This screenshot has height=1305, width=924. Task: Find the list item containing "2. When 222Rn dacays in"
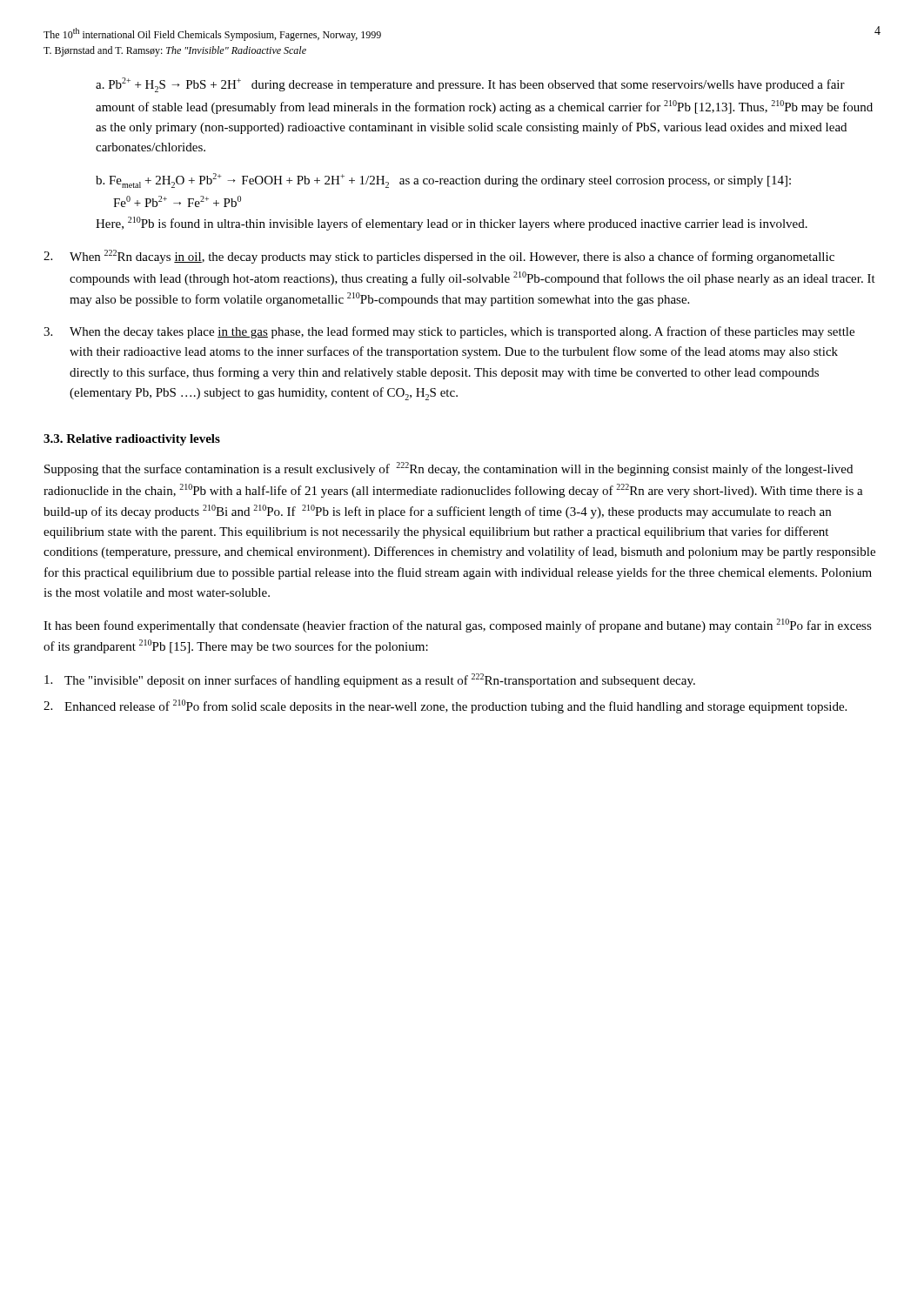(x=462, y=278)
